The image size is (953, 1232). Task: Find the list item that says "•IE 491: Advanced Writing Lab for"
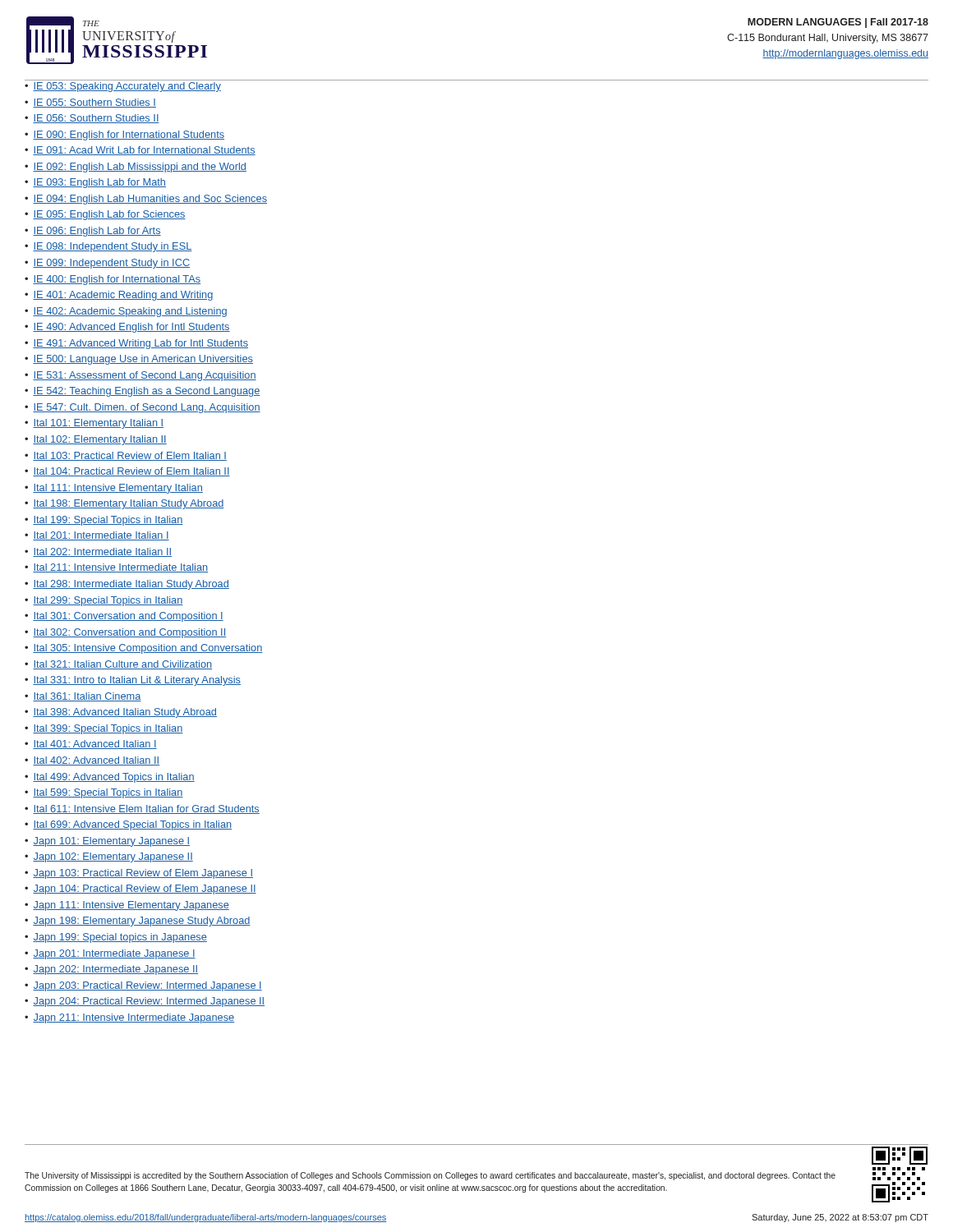(136, 343)
